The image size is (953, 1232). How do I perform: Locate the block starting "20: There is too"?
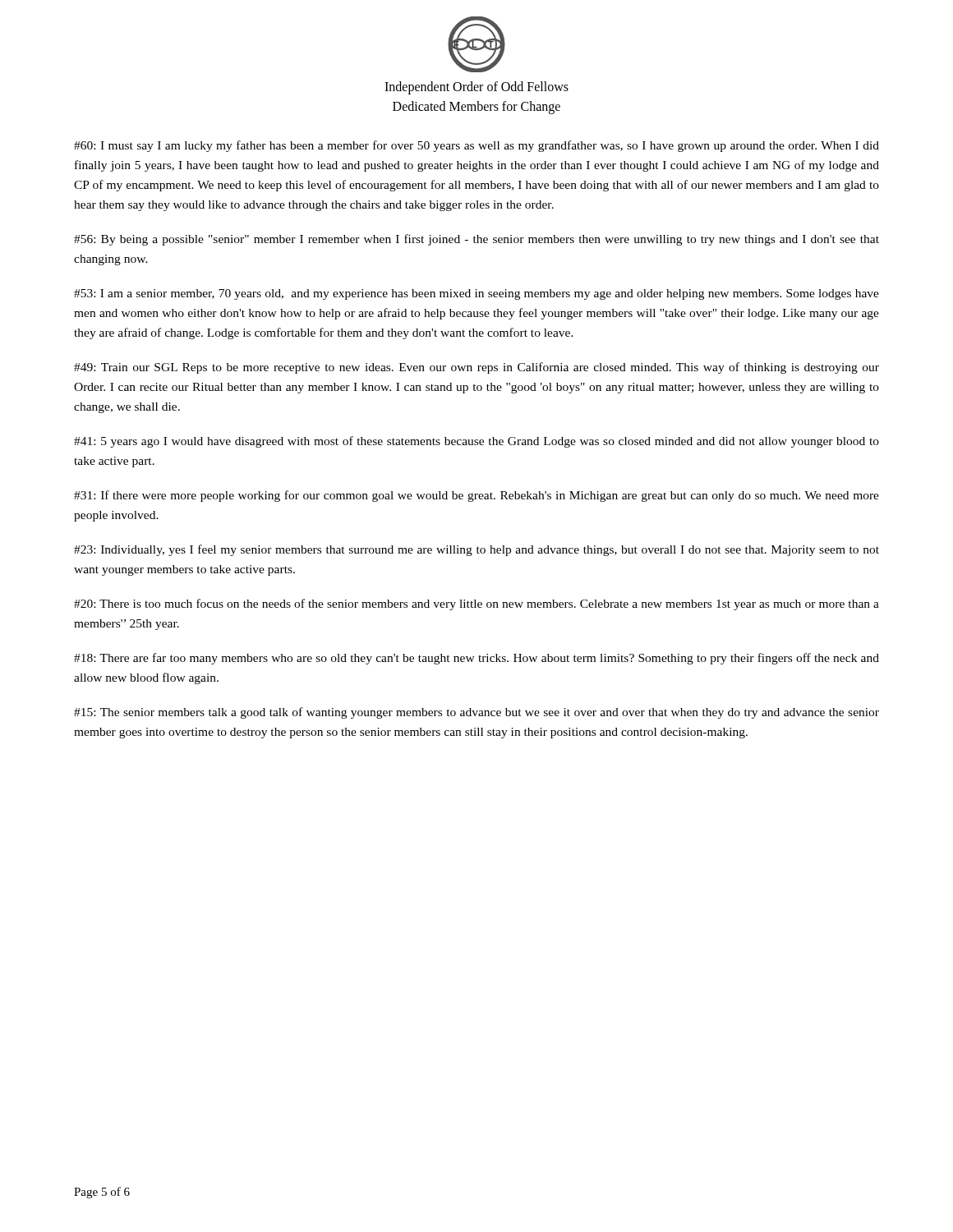(x=476, y=613)
